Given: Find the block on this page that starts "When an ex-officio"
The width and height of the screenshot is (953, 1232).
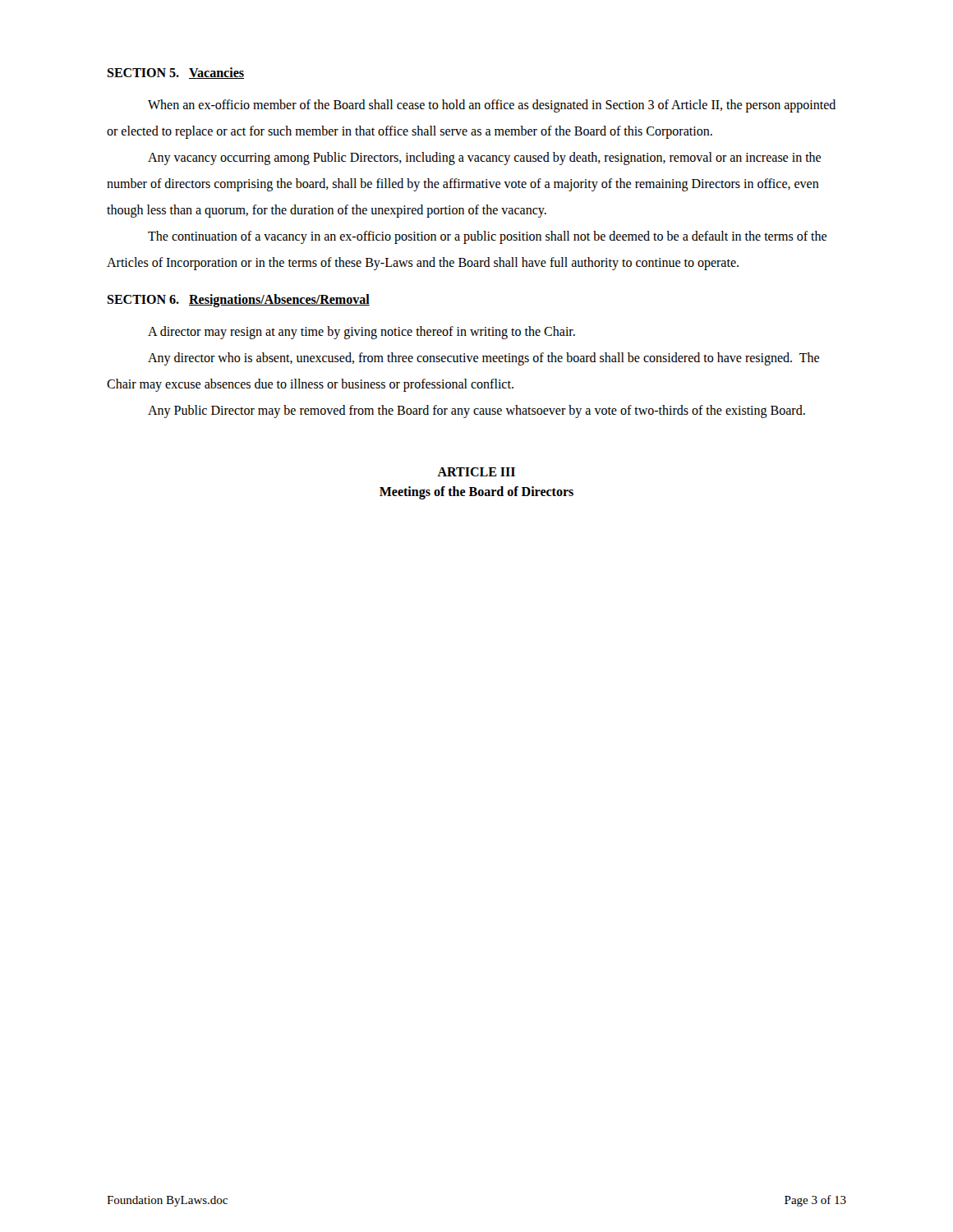Looking at the screenshot, I should coord(476,118).
